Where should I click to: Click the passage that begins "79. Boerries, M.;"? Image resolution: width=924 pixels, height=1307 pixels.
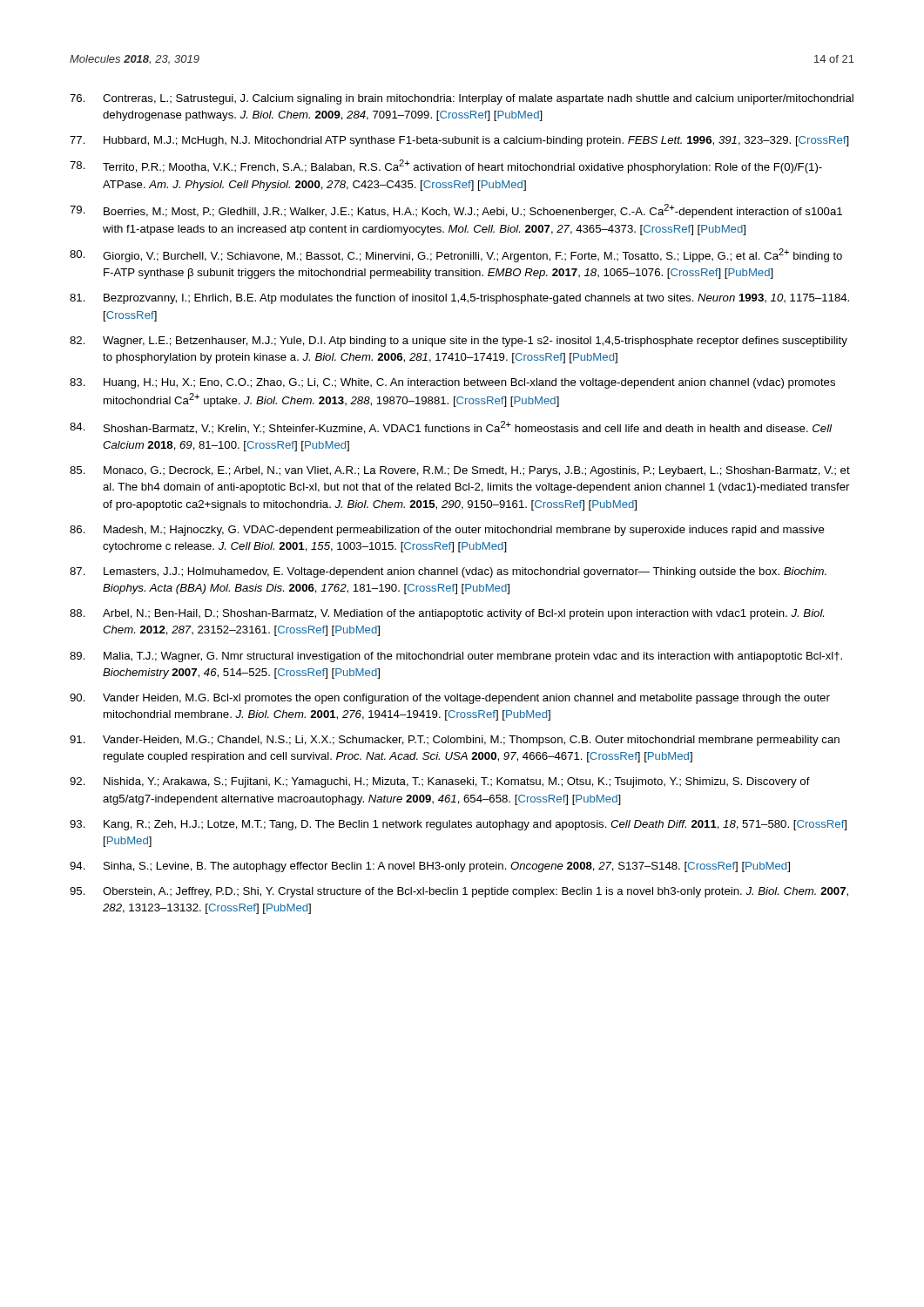click(x=462, y=219)
